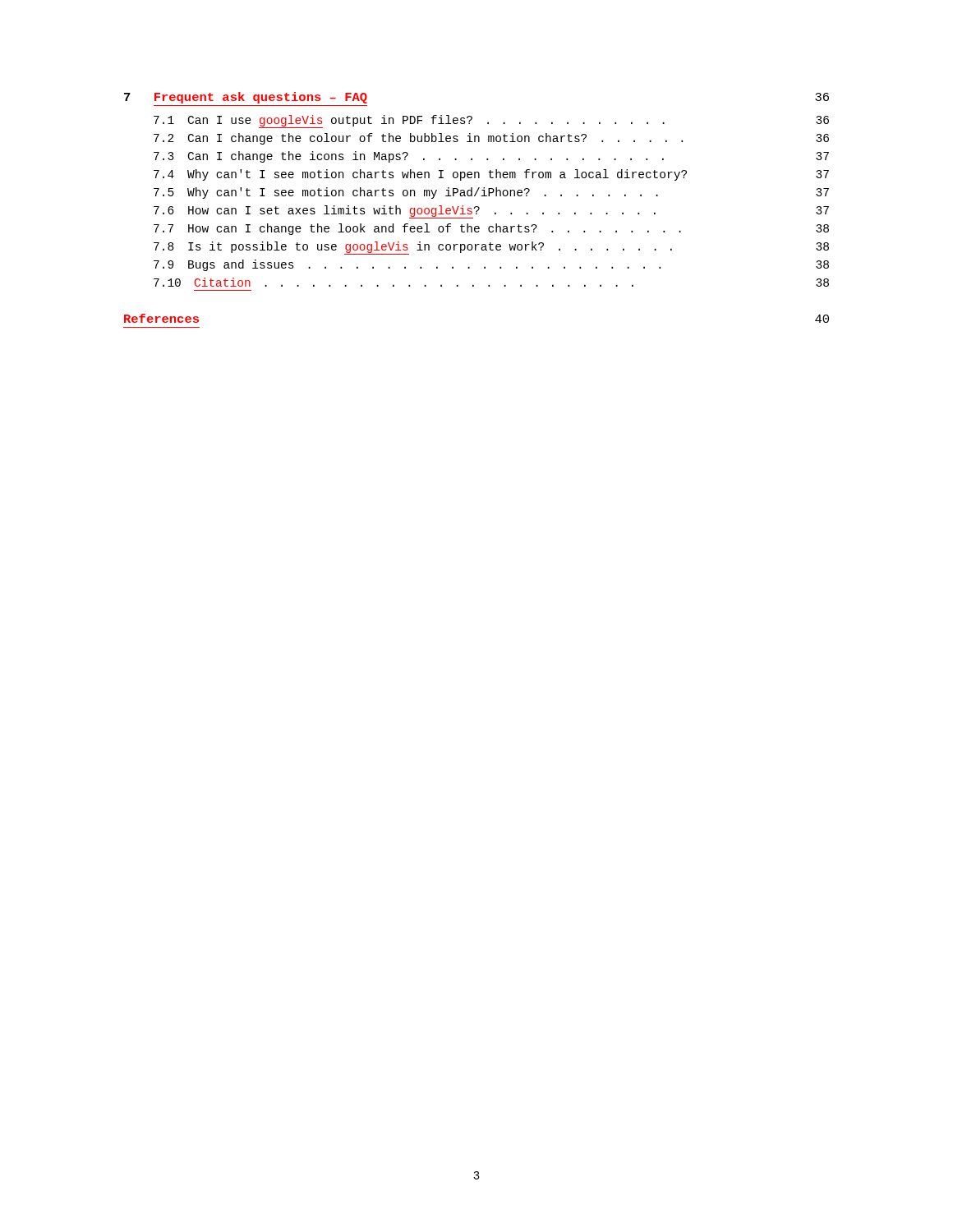Viewport: 953px width, 1232px height.
Task: Locate the text block starting "7.6 How can I set"
Action: (x=476, y=211)
